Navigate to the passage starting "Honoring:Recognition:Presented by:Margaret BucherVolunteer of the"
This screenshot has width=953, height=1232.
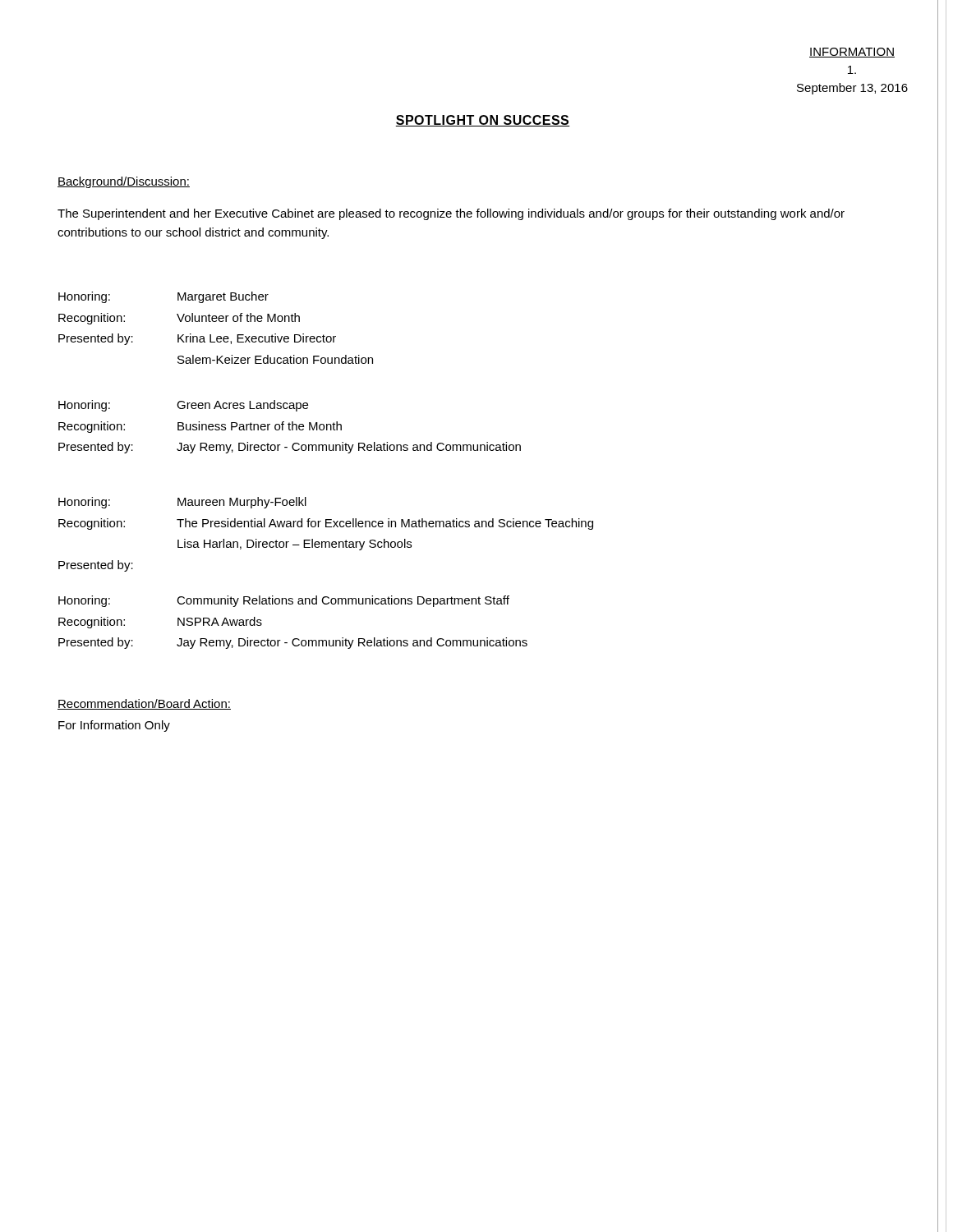click(x=216, y=328)
